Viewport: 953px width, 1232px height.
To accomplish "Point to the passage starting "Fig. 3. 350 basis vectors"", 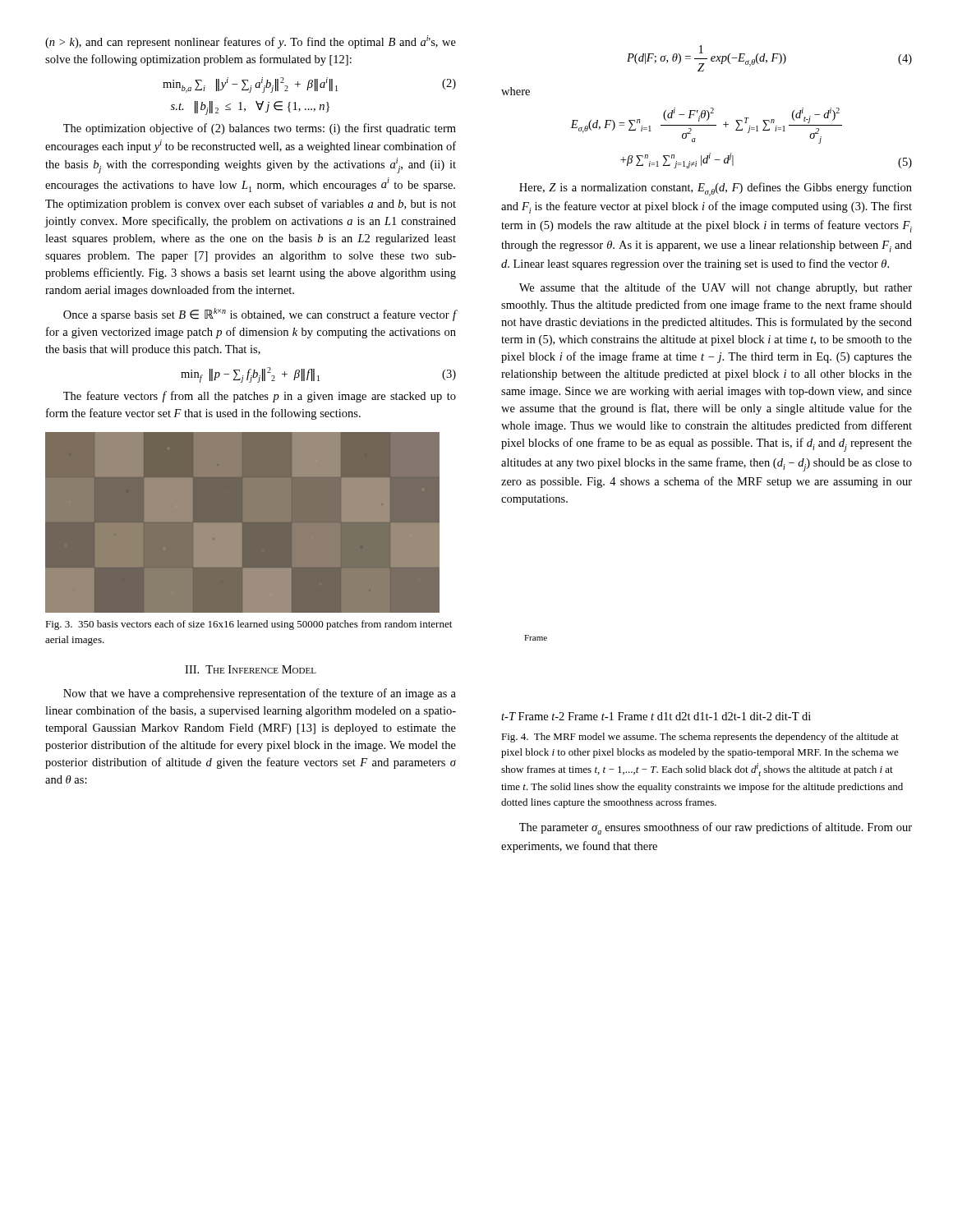I will [x=249, y=632].
